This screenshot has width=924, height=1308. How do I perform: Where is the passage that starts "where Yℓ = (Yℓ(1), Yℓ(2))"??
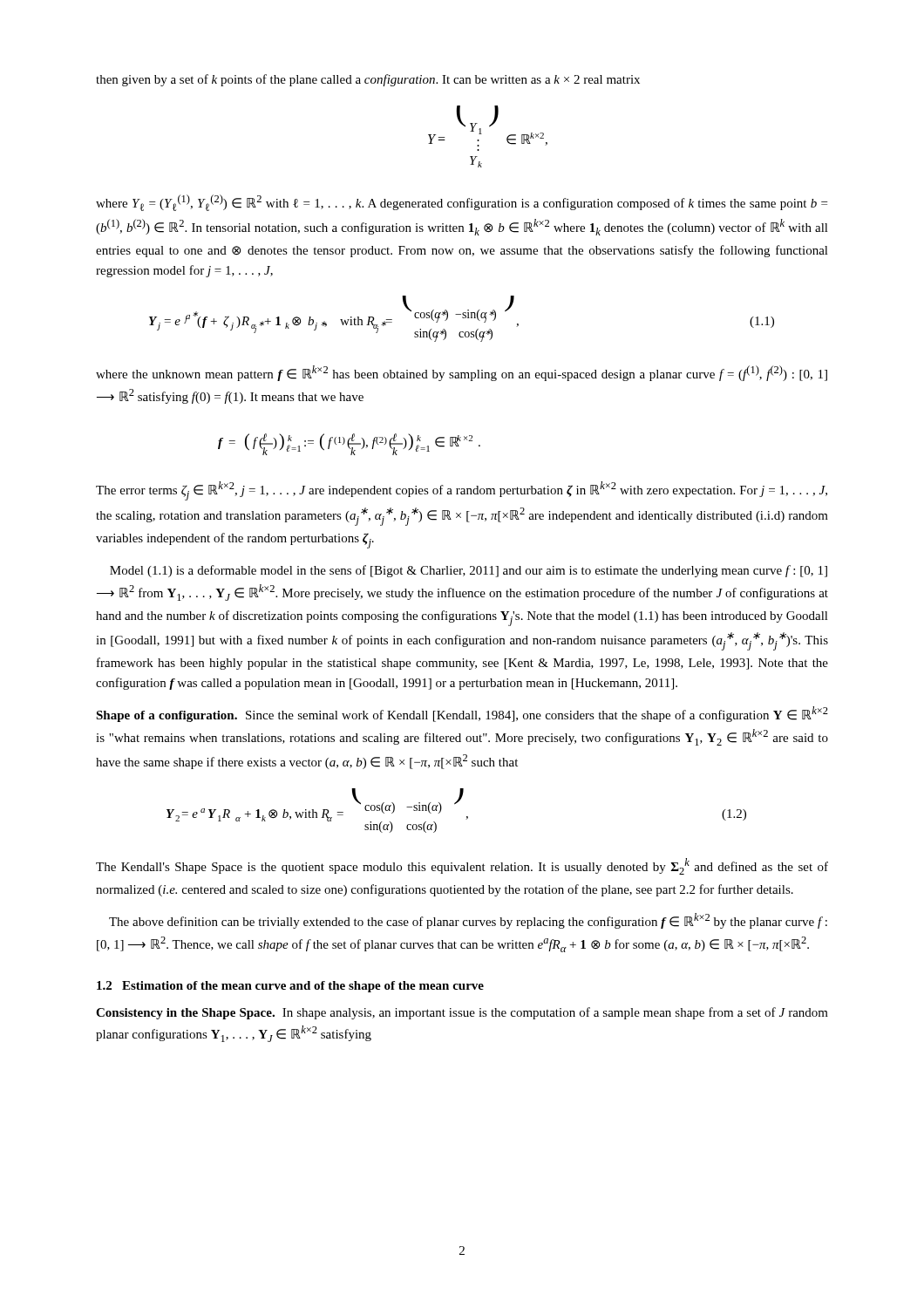pyautogui.click(x=462, y=235)
